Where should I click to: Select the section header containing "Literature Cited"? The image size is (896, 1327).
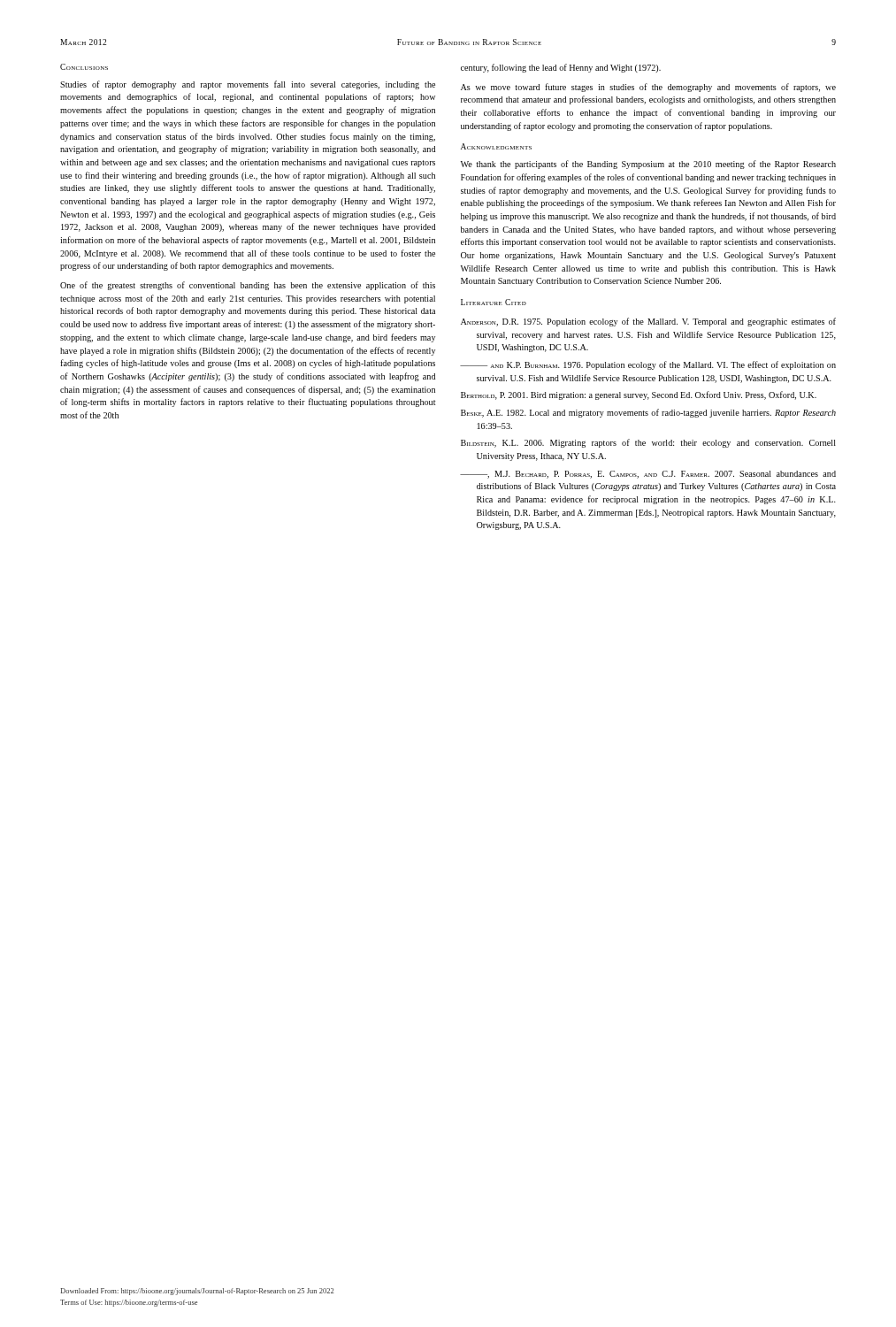[x=493, y=303]
